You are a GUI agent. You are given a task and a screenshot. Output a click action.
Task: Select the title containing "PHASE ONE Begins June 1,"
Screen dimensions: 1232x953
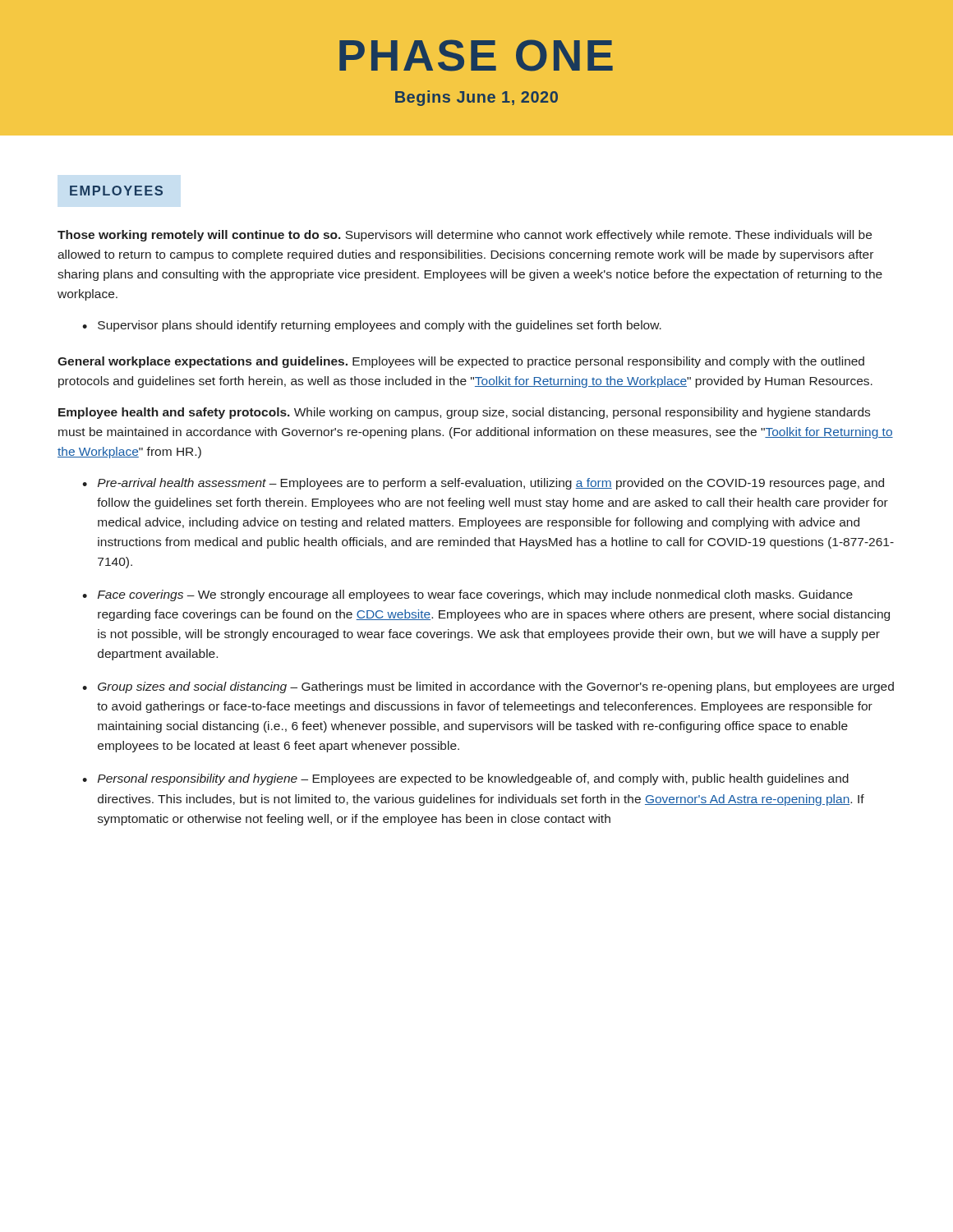point(476,70)
